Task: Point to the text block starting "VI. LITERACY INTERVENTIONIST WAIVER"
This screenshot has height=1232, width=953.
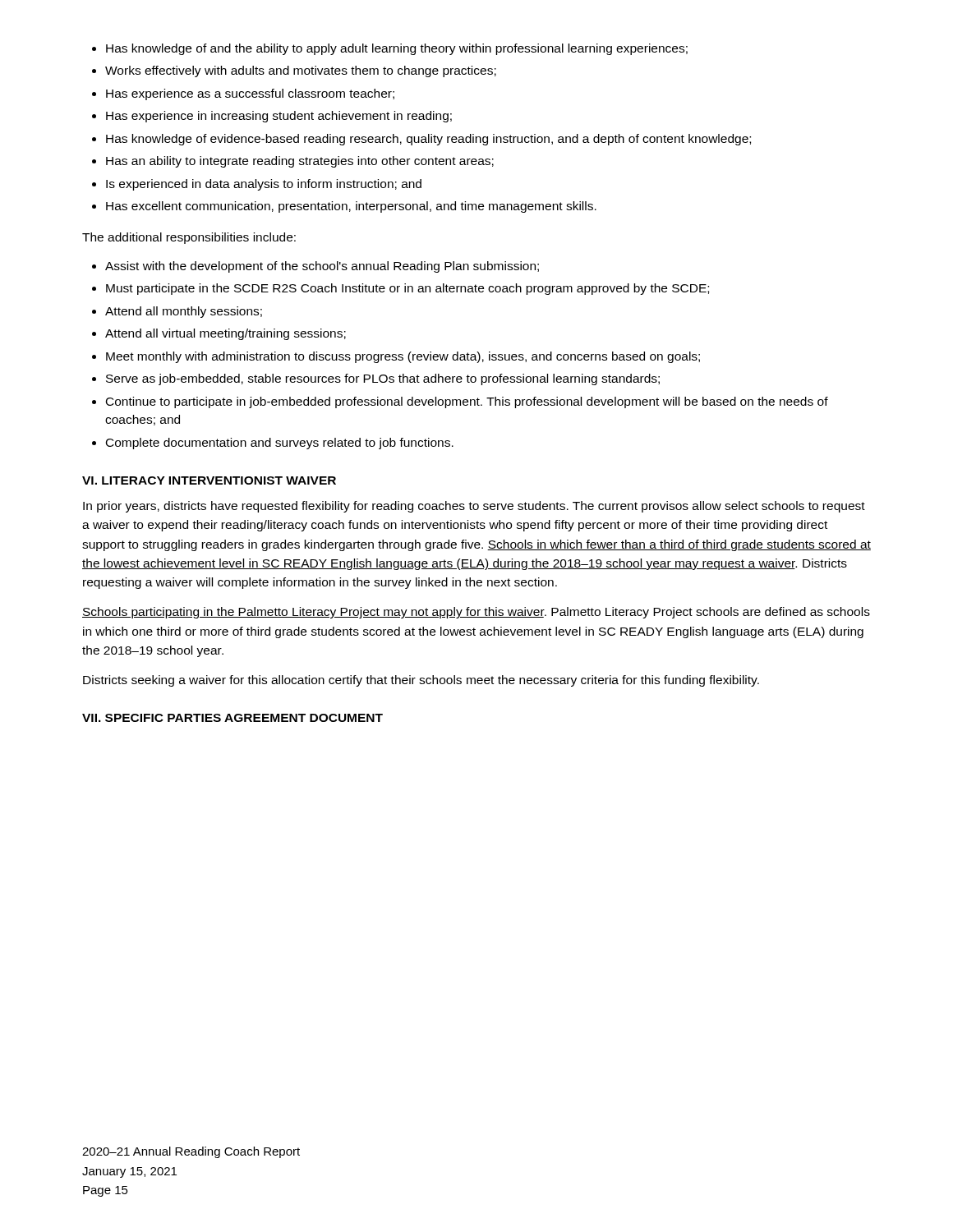Action: coord(209,480)
